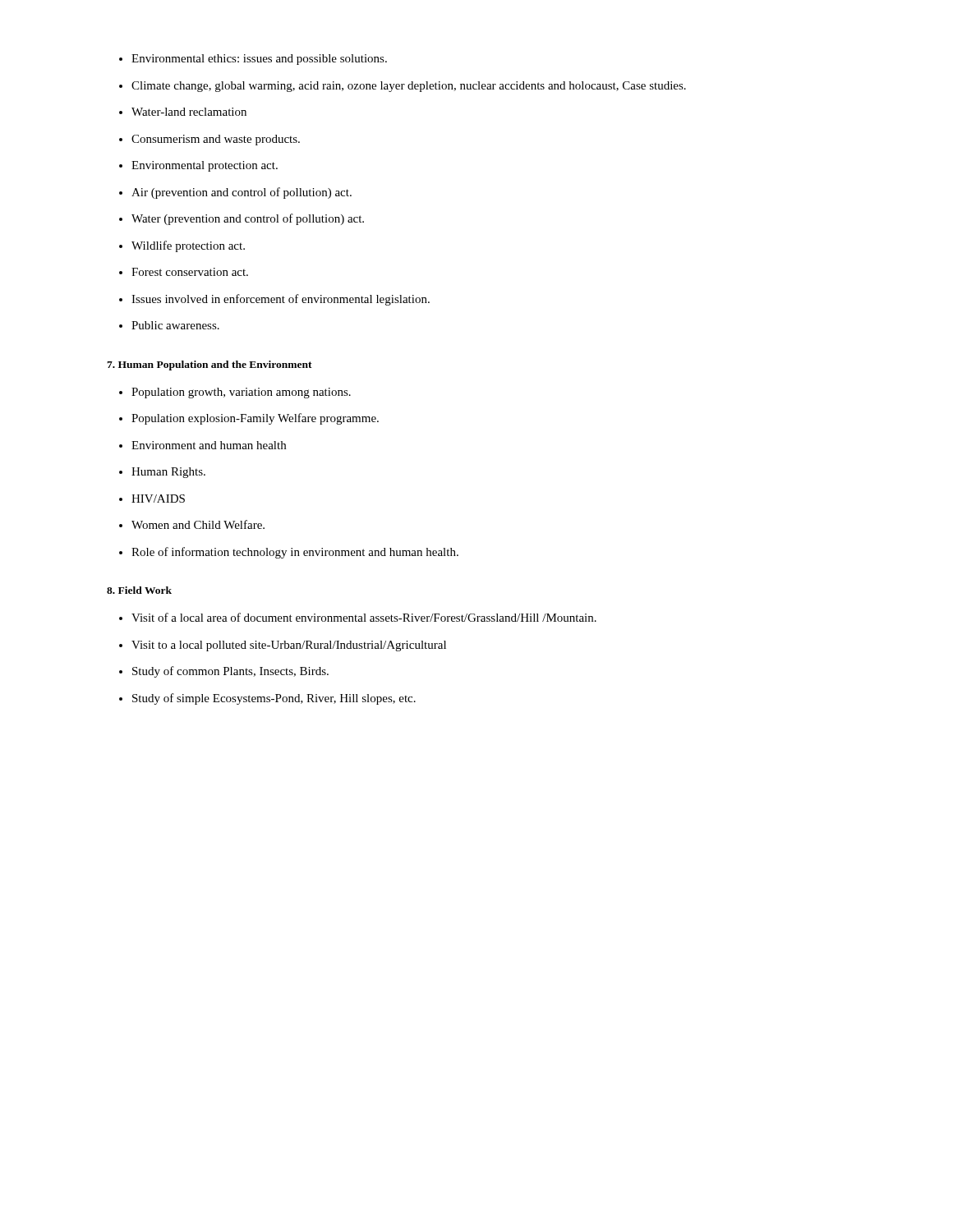Where is the section header that starts "7. Human Population"?
Viewport: 953px width, 1232px height.
[209, 364]
